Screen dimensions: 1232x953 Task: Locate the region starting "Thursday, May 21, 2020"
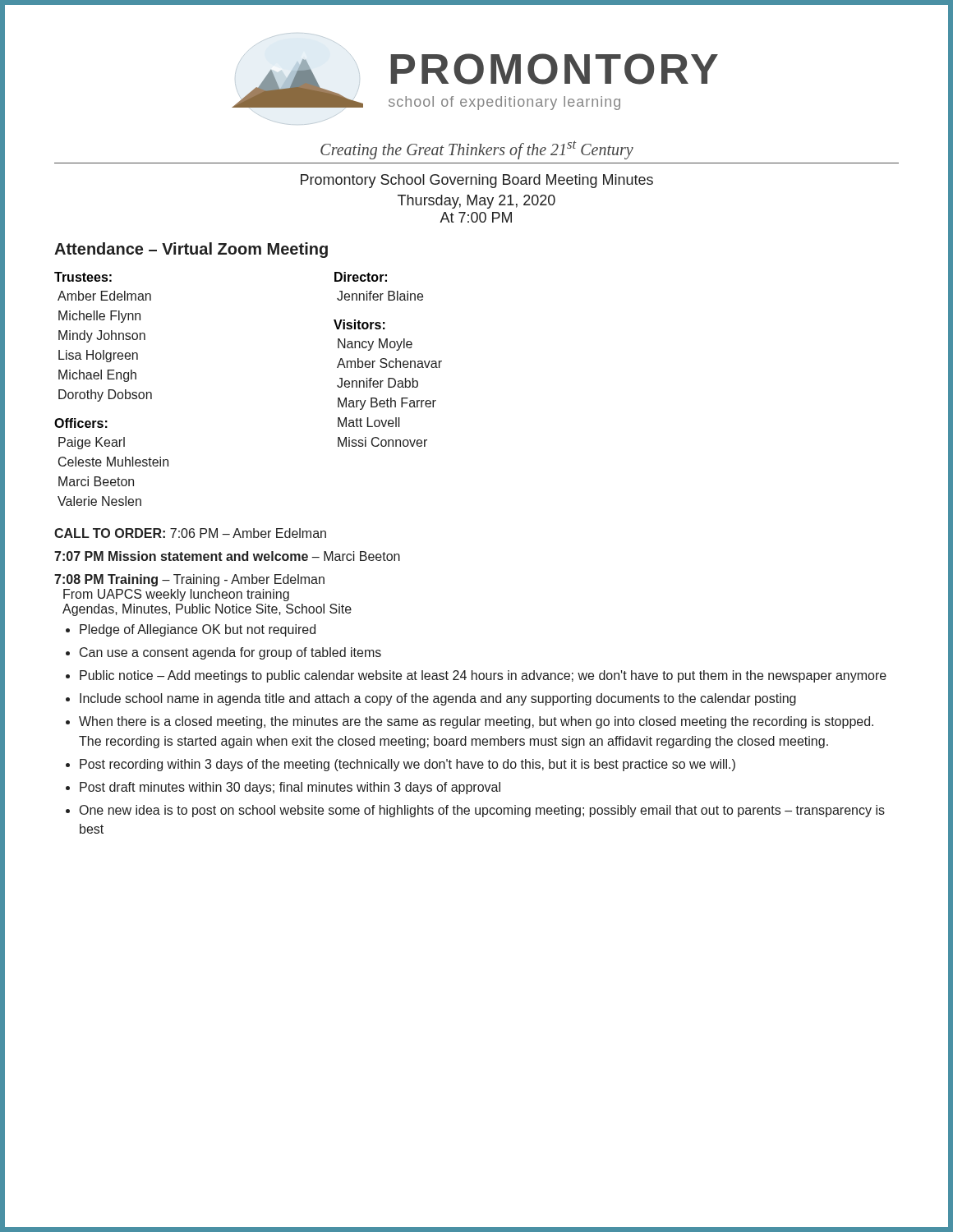(476, 200)
